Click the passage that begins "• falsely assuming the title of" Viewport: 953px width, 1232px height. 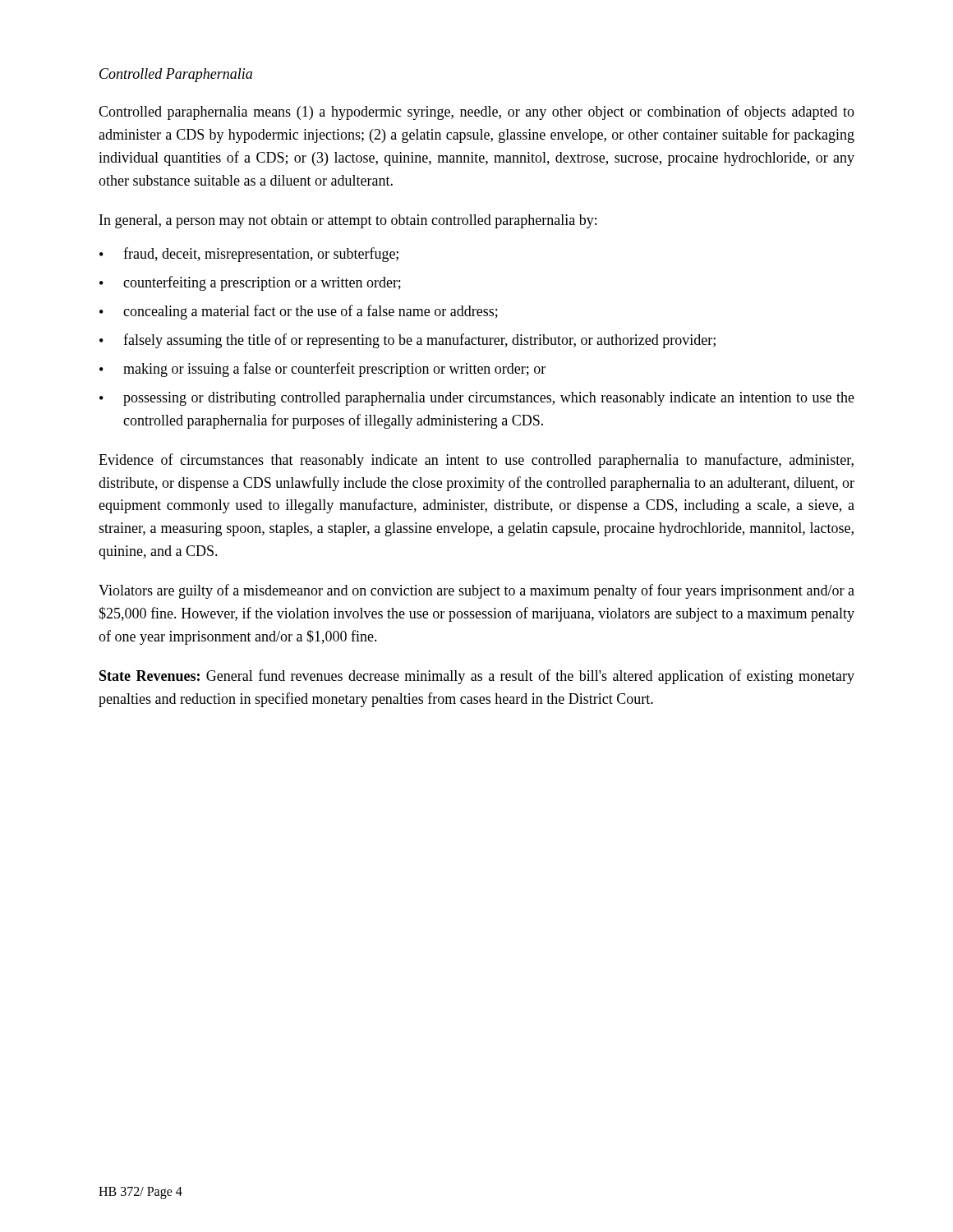476,341
